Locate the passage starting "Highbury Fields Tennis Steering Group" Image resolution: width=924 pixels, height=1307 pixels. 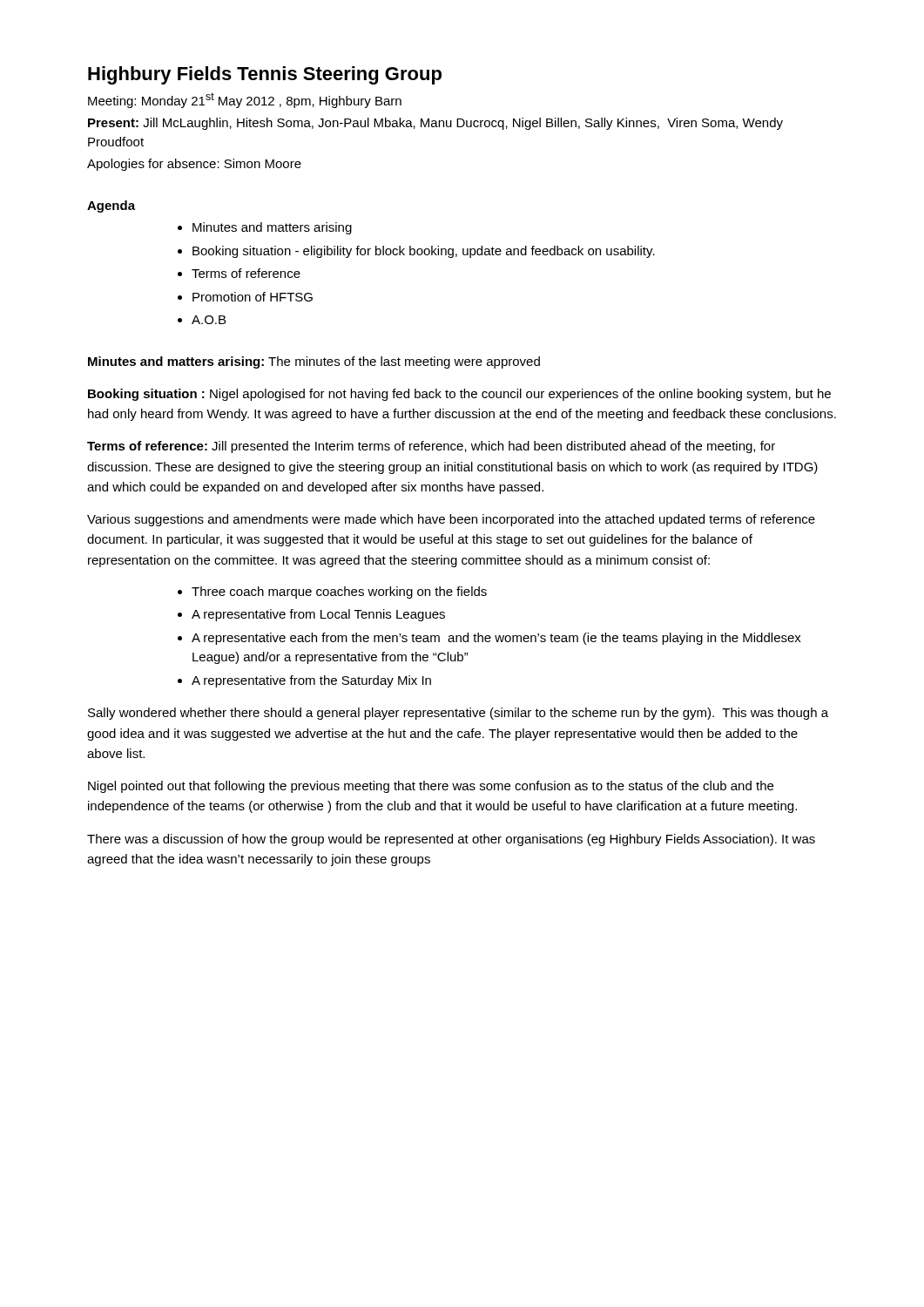[265, 75]
